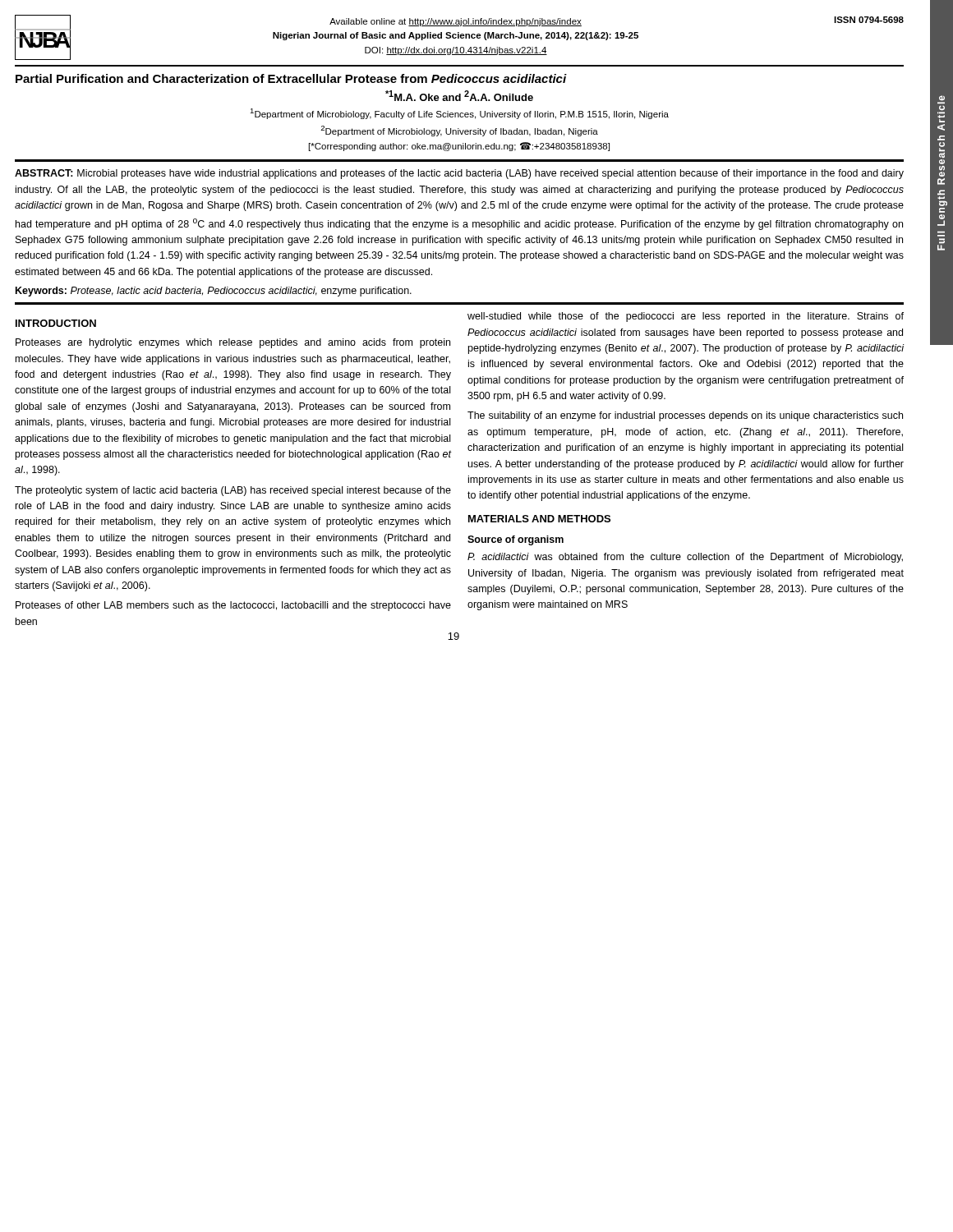Point to "MATERIALS AND METHODS"

(539, 518)
